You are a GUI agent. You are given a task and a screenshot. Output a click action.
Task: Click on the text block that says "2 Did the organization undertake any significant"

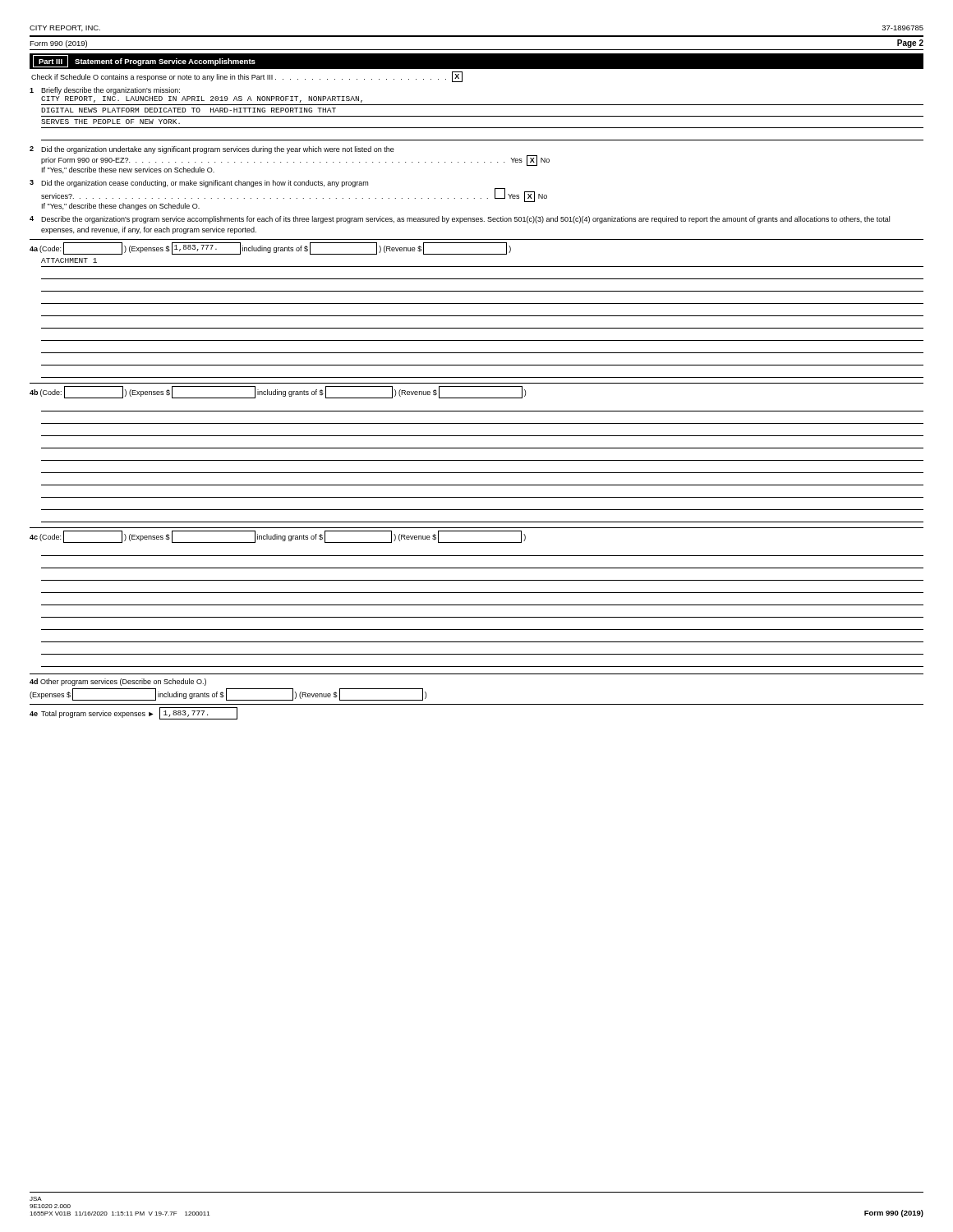(x=476, y=159)
